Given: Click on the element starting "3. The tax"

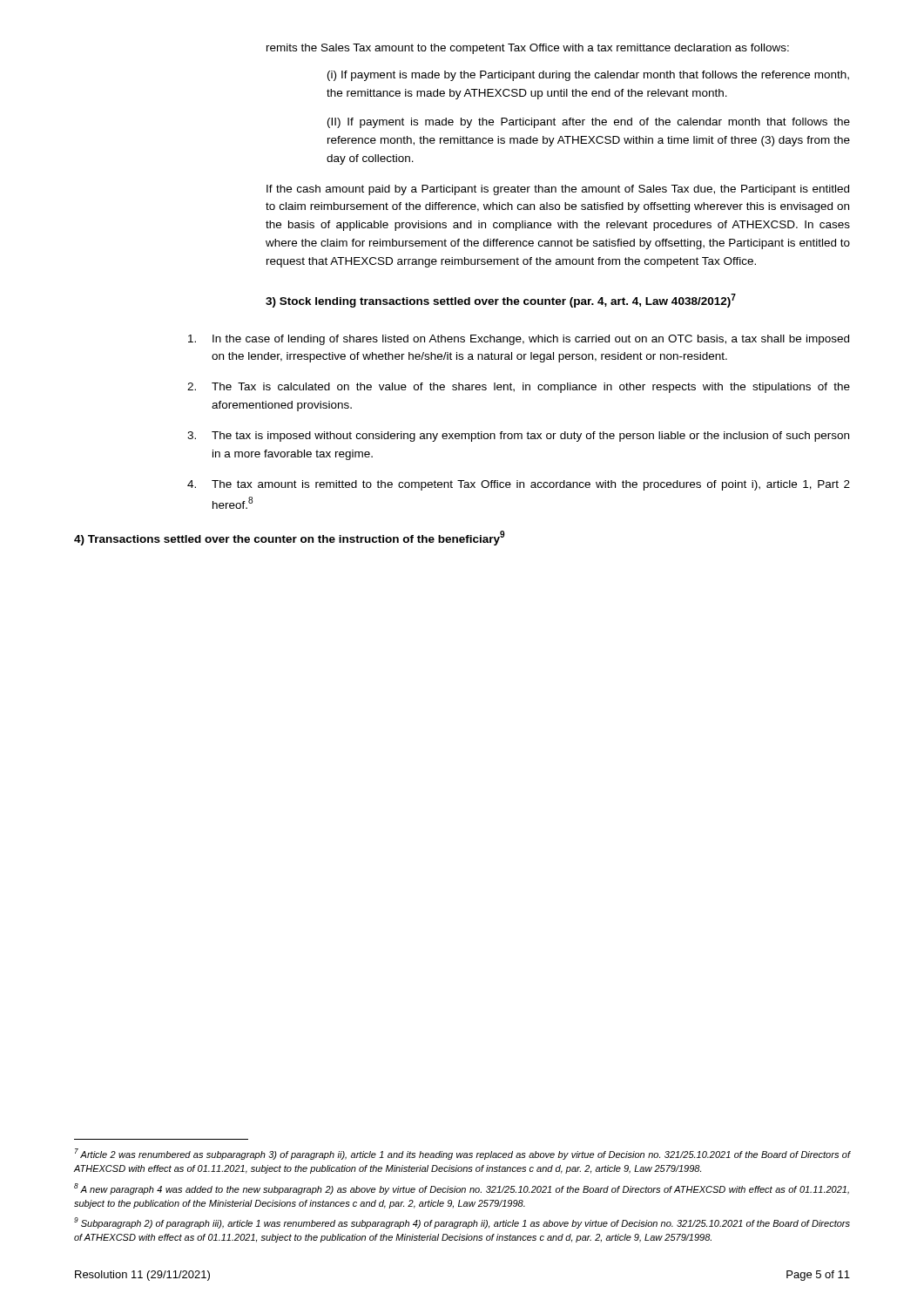Looking at the screenshot, I should pos(519,445).
